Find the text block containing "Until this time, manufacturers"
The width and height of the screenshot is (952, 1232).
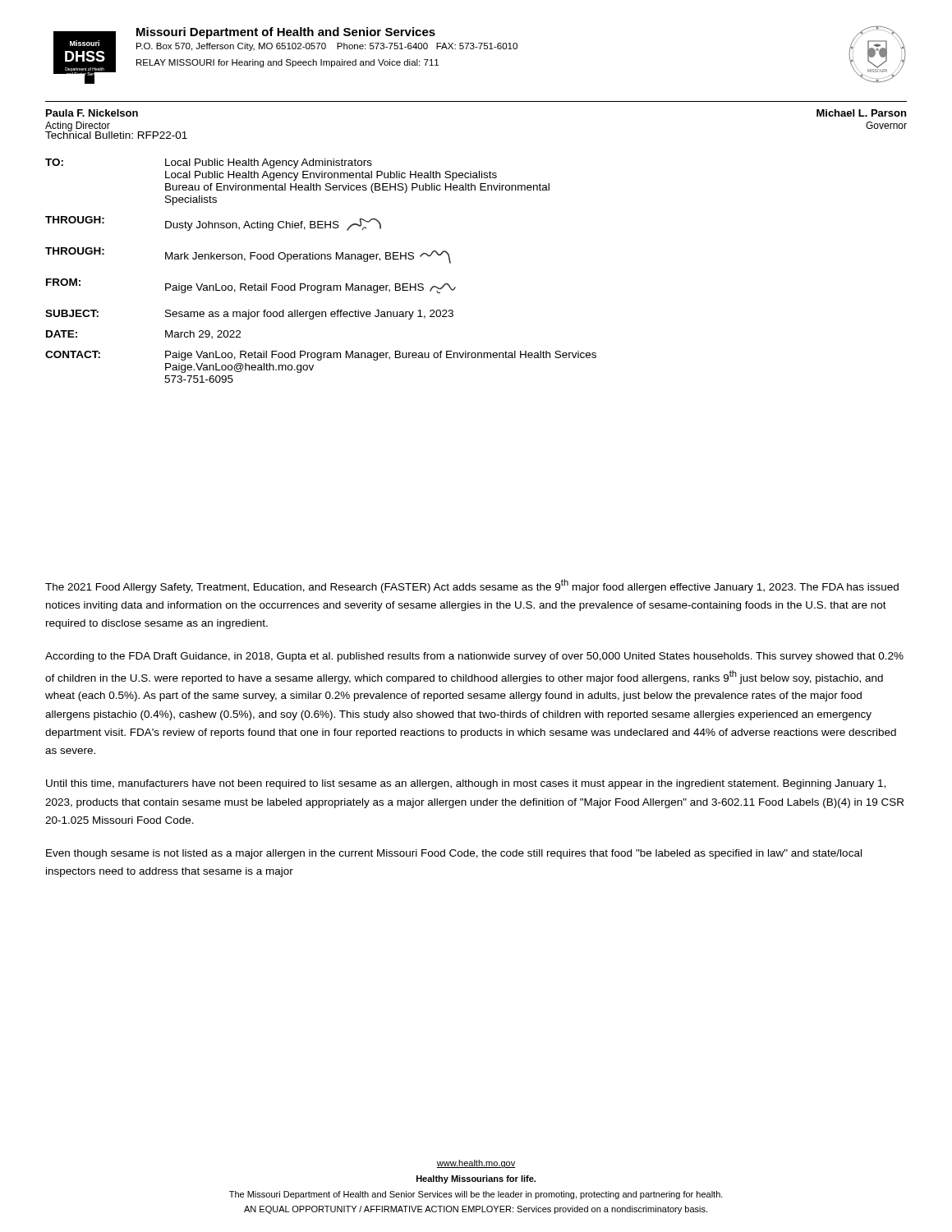click(x=475, y=802)
